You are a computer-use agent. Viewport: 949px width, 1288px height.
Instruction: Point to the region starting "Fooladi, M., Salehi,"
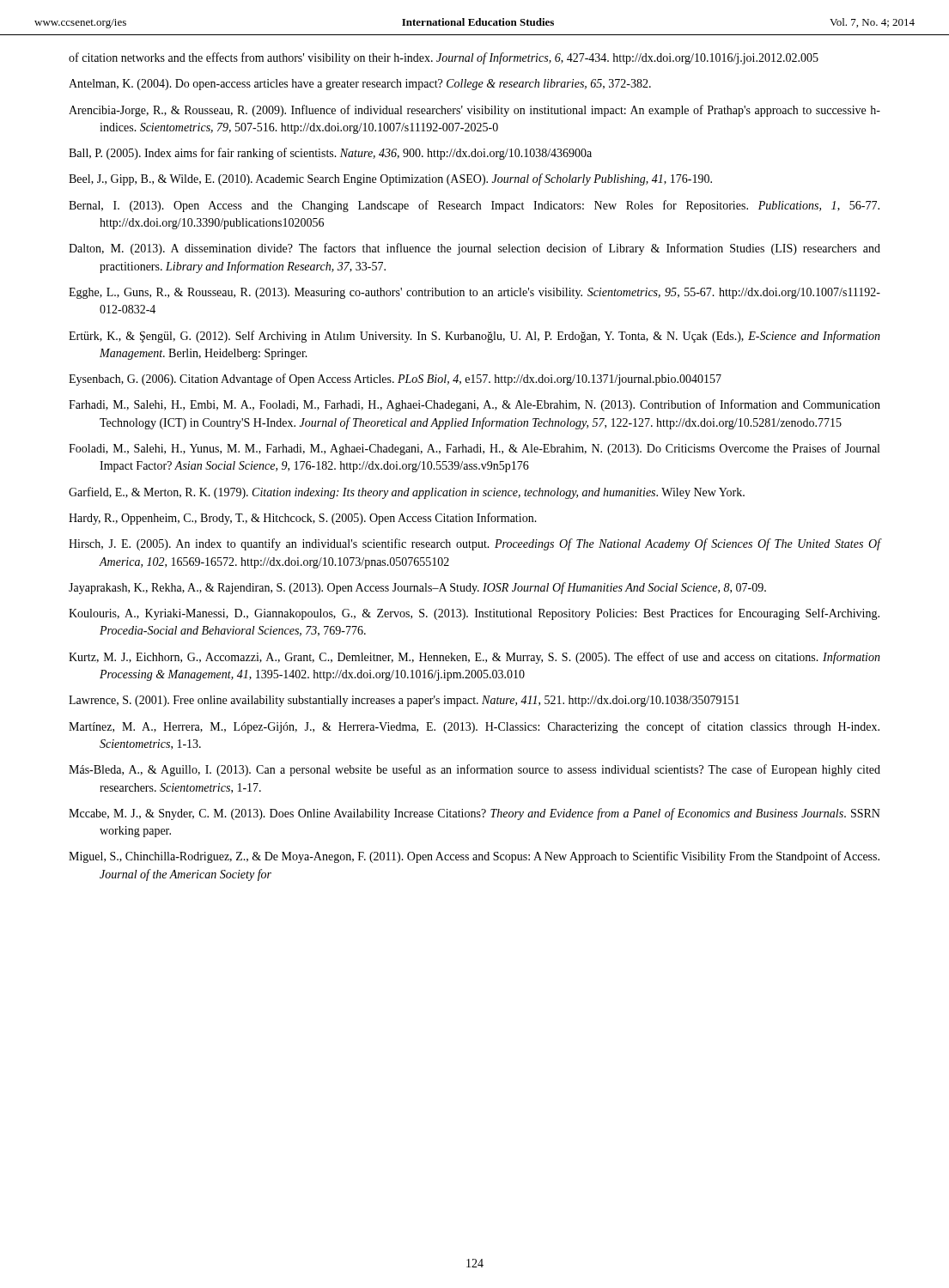click(x=474, y=458)
